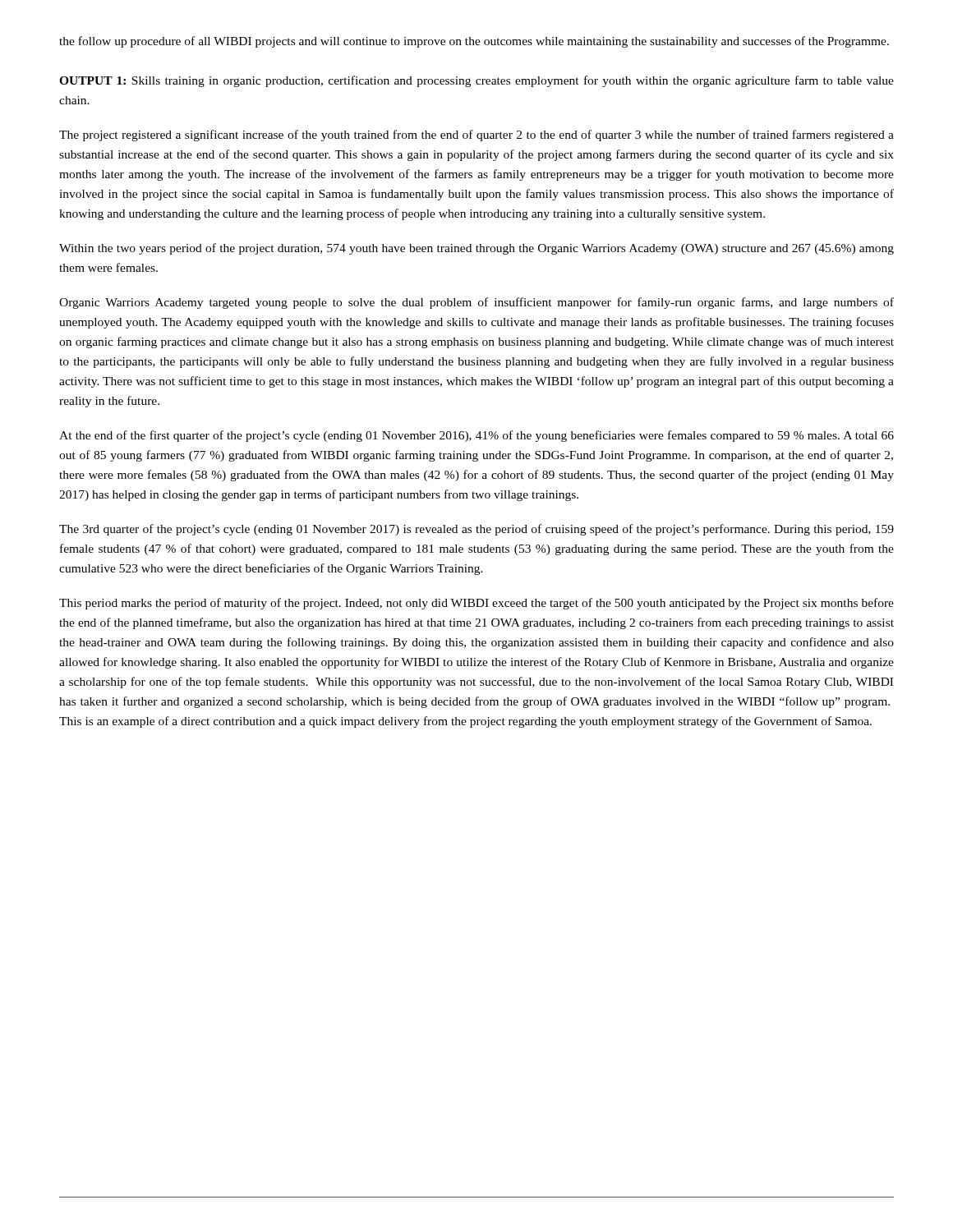Click the passage that begins "The 3rd quarter of the project’s"
The width and height of the screenshot is (953, 1232).
pyautogui.click(x=476, y=548)
